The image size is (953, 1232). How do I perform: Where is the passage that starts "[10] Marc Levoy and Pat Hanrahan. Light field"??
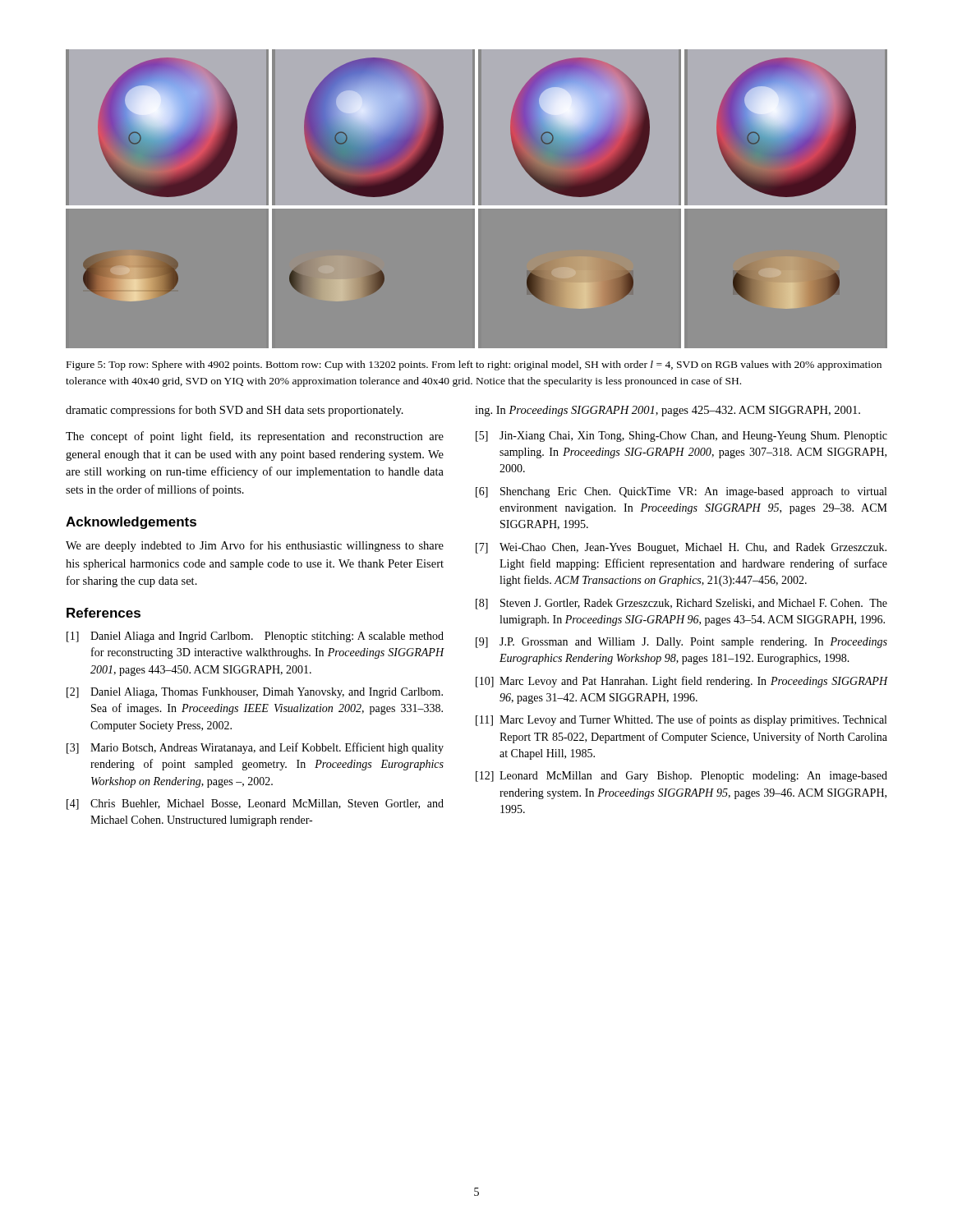coord(681,690)
